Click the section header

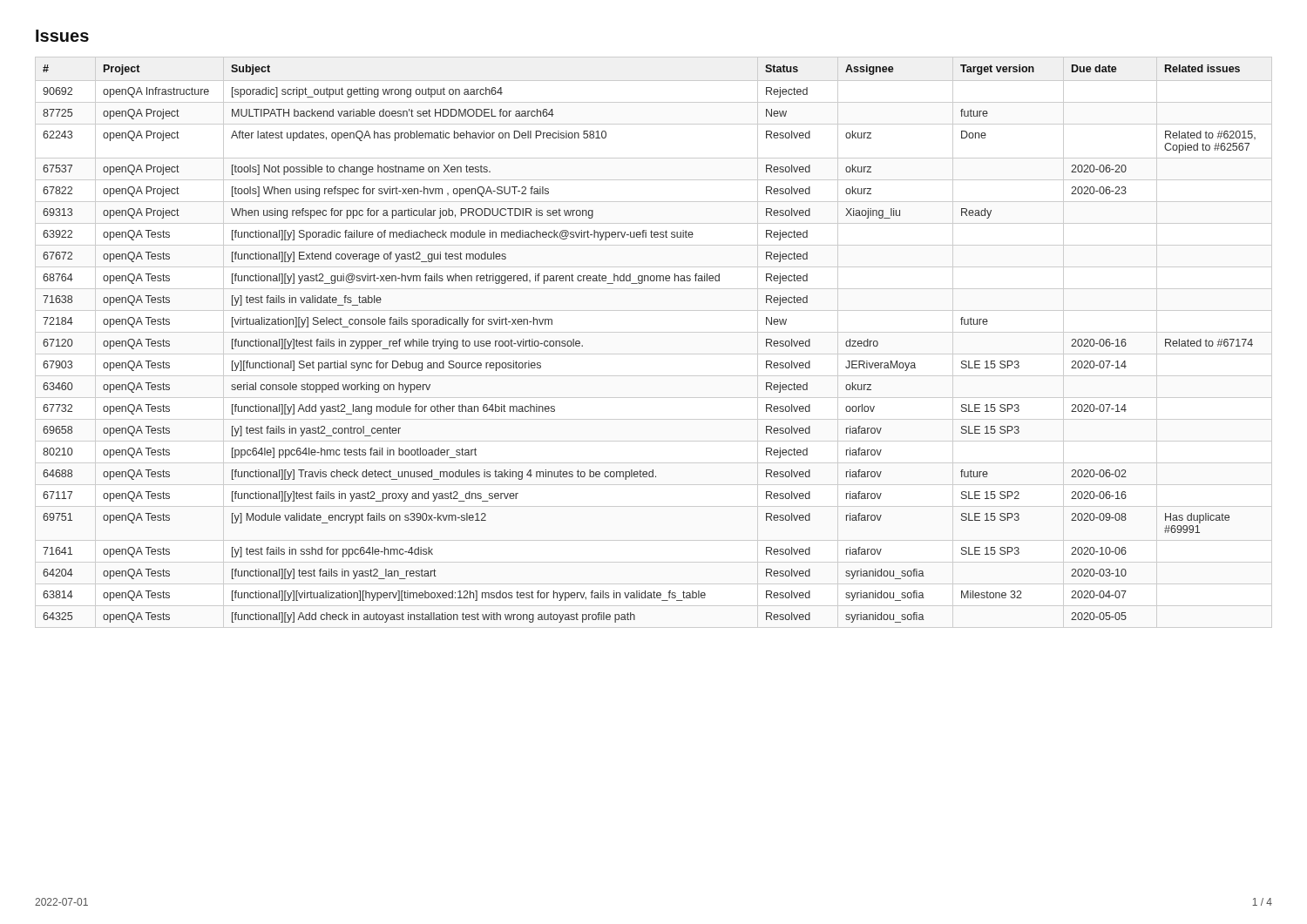click(654, 36)
